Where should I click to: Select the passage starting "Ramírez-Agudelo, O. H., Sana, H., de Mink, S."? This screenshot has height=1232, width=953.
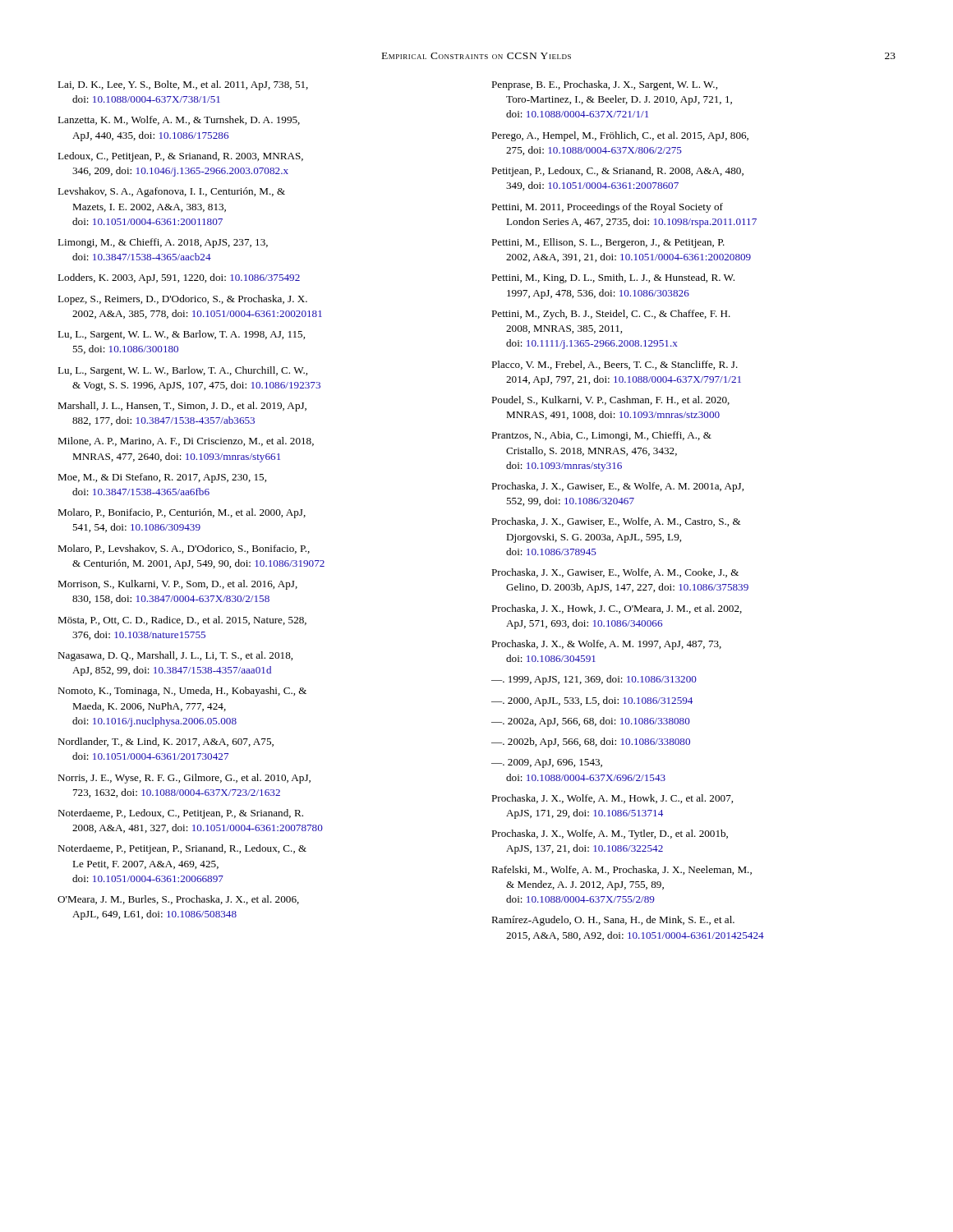pyautogui.click(x=628, y=927)
